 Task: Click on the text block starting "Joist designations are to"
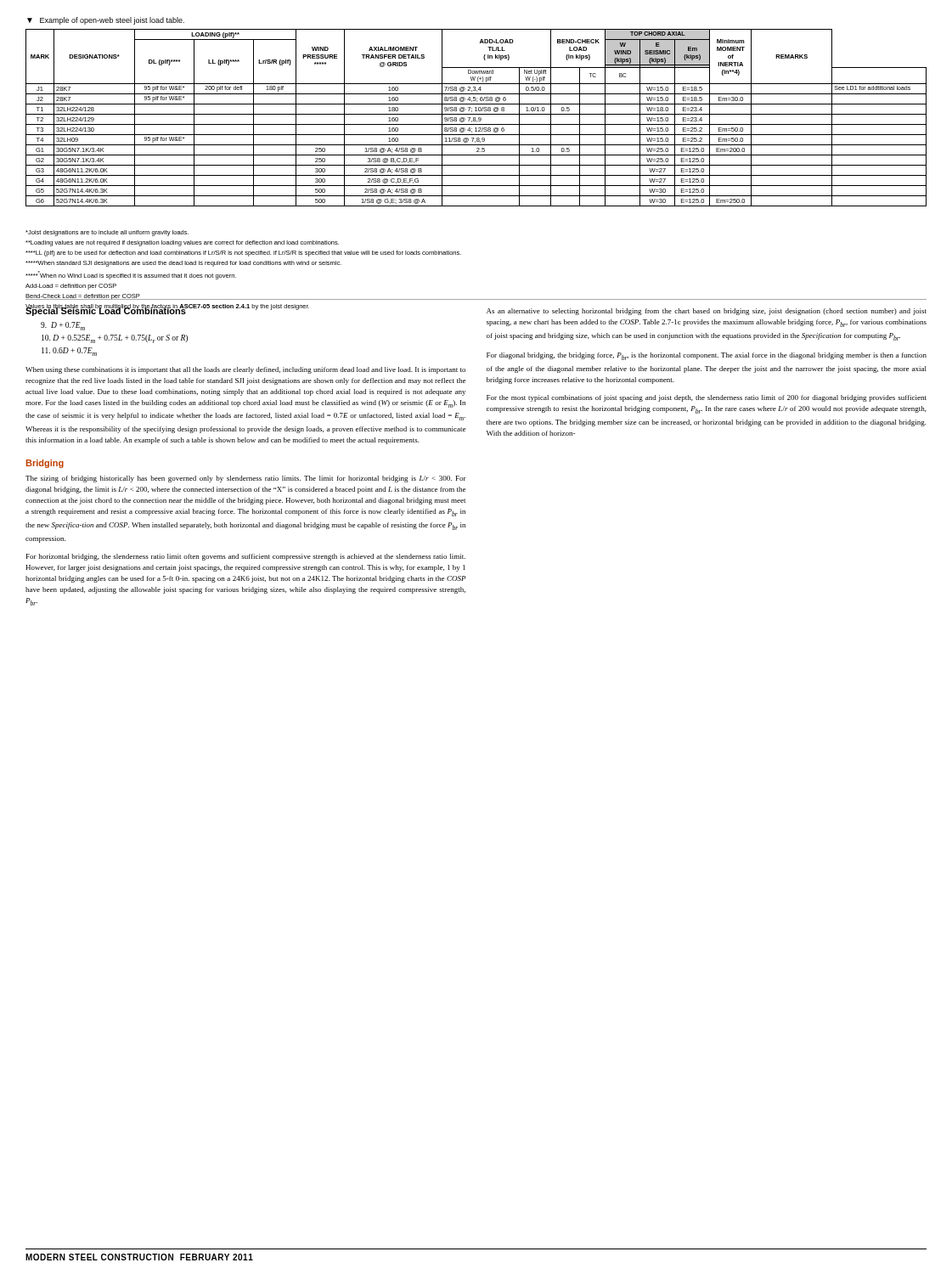[x=107, y=233]
